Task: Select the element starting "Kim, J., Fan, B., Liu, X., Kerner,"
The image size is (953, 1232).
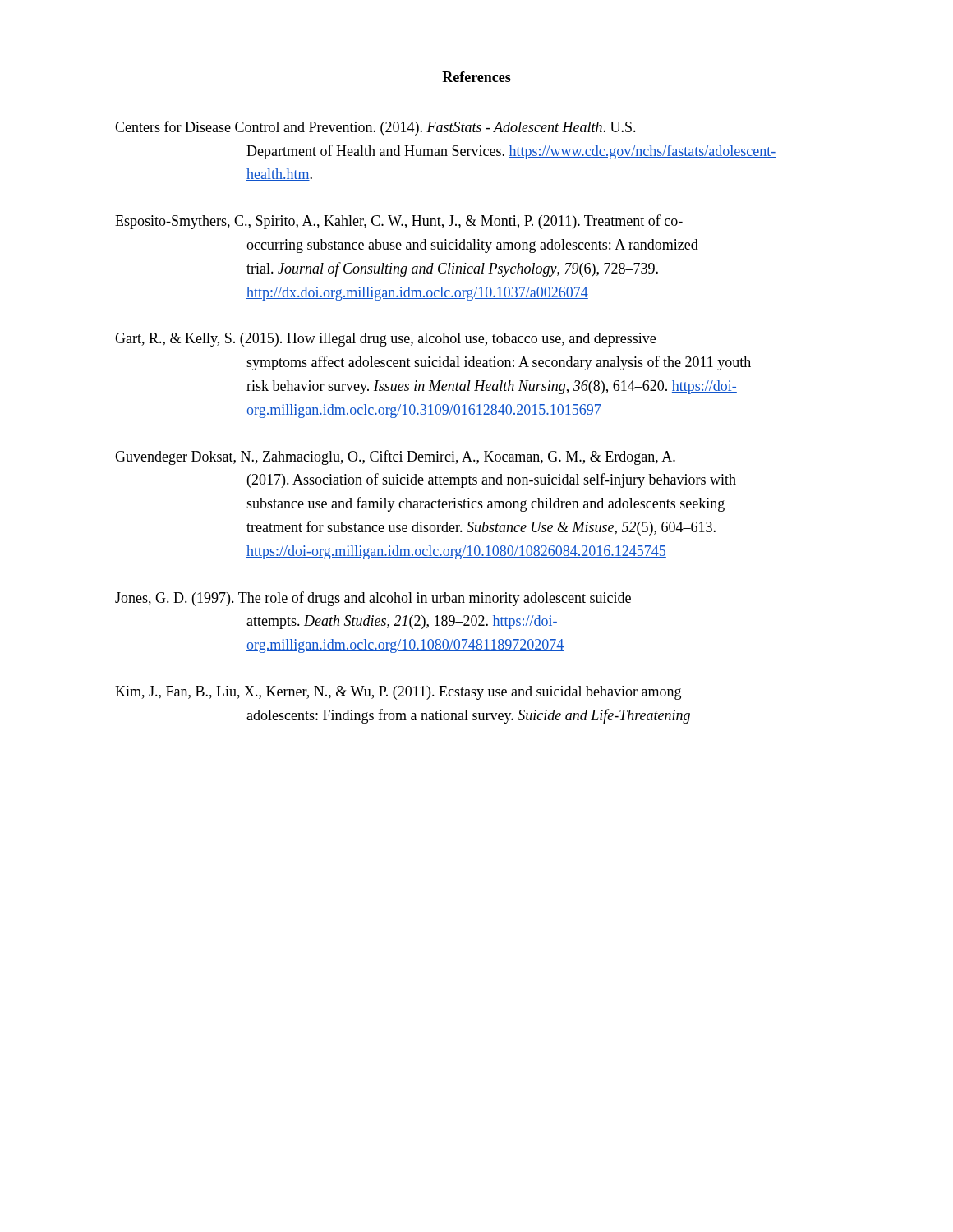Action: pos(476,705)
